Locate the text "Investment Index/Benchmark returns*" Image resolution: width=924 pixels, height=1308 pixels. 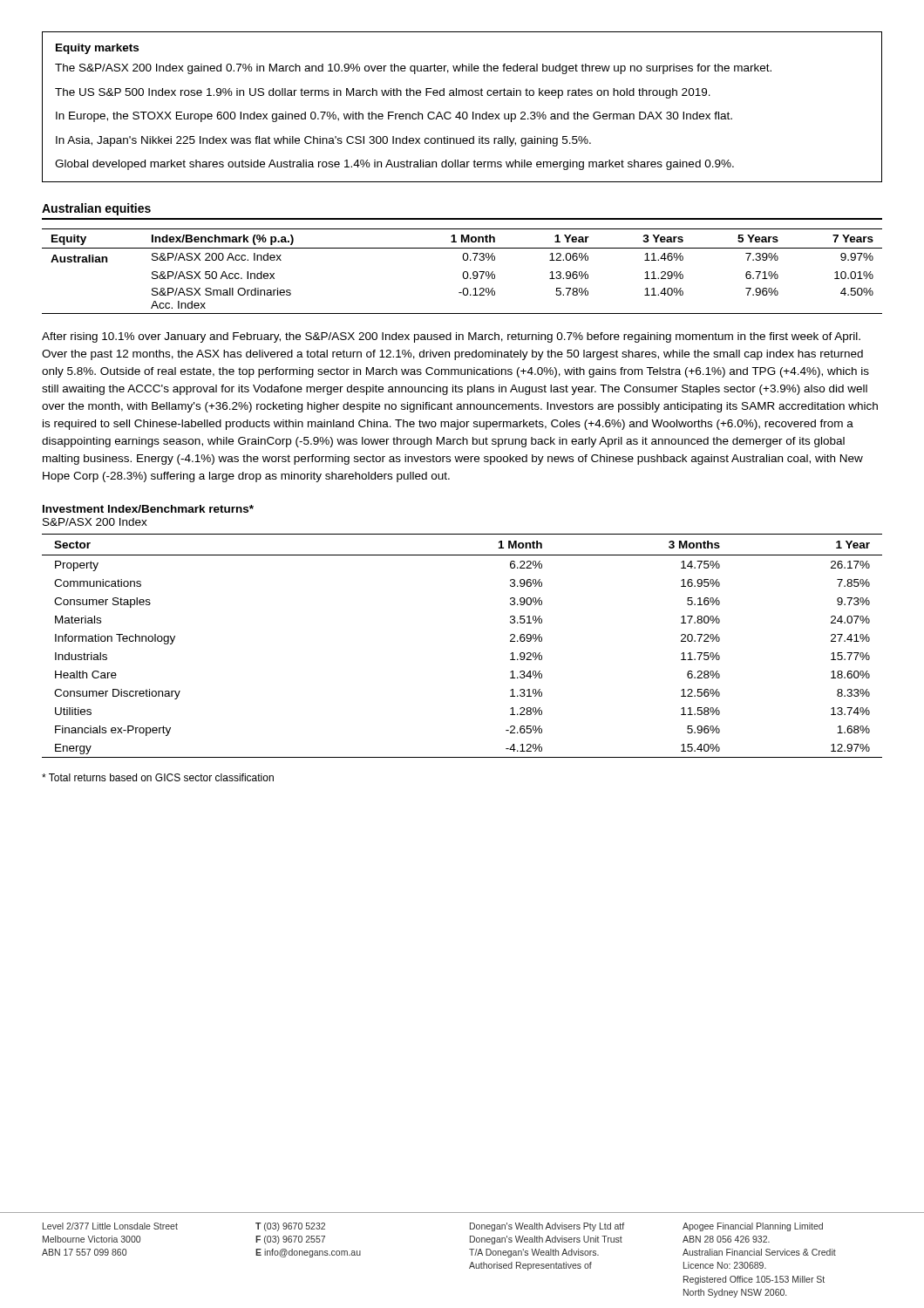pyautogui.click(x=148, y=508)
